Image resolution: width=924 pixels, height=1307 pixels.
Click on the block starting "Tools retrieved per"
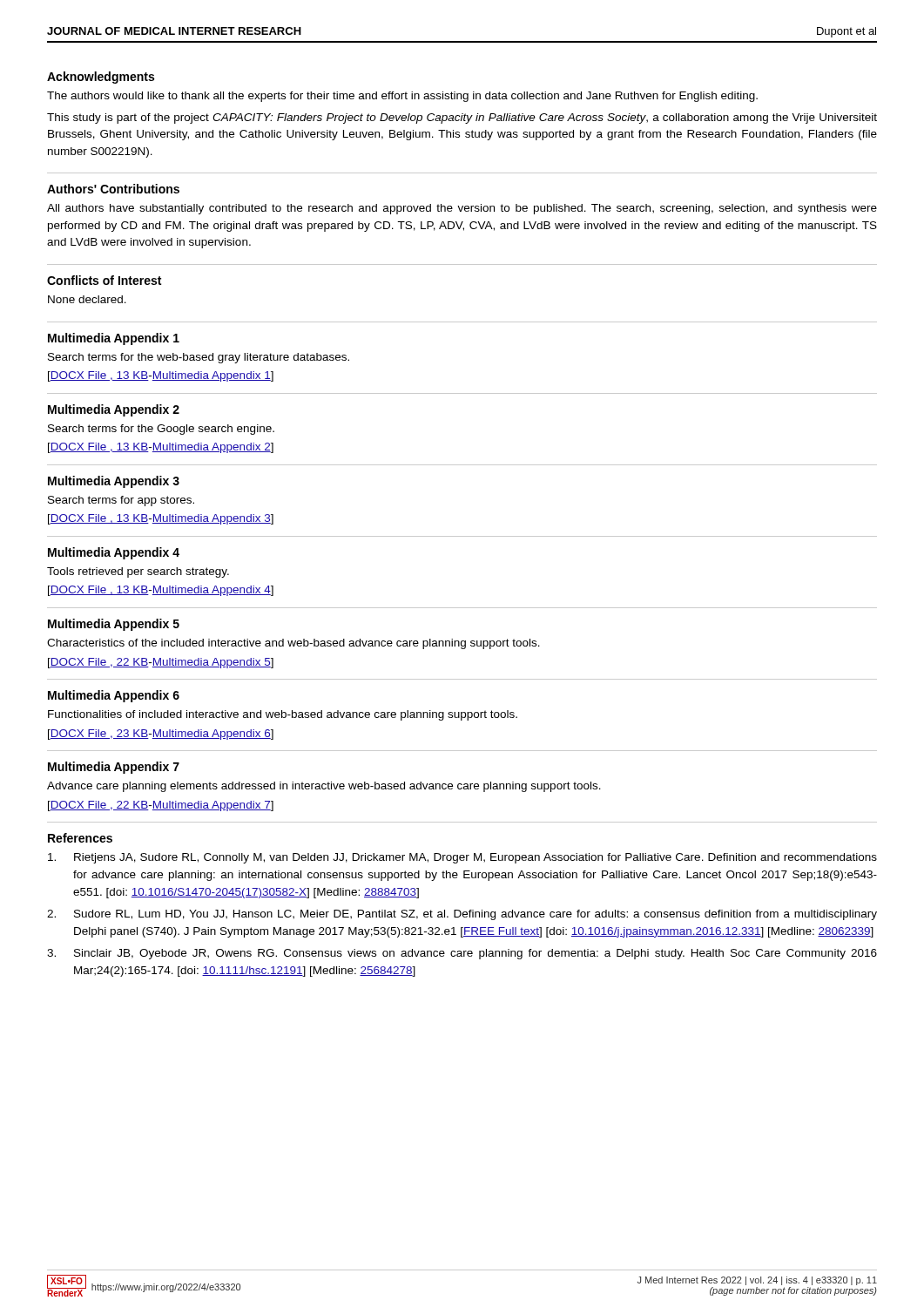tap(138, 571)
